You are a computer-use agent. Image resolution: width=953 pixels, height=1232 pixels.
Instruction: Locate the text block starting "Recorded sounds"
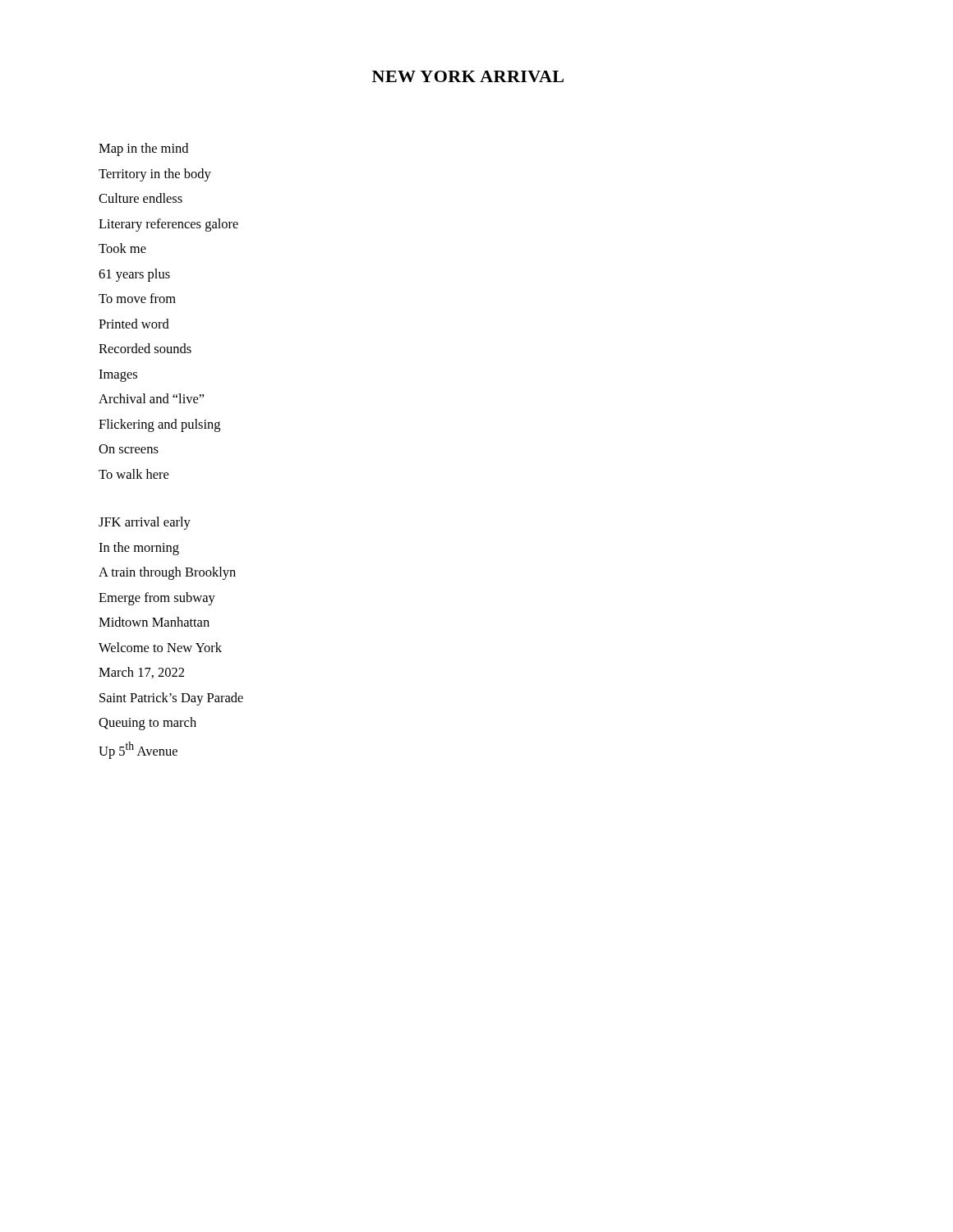[x=145, y=349]
